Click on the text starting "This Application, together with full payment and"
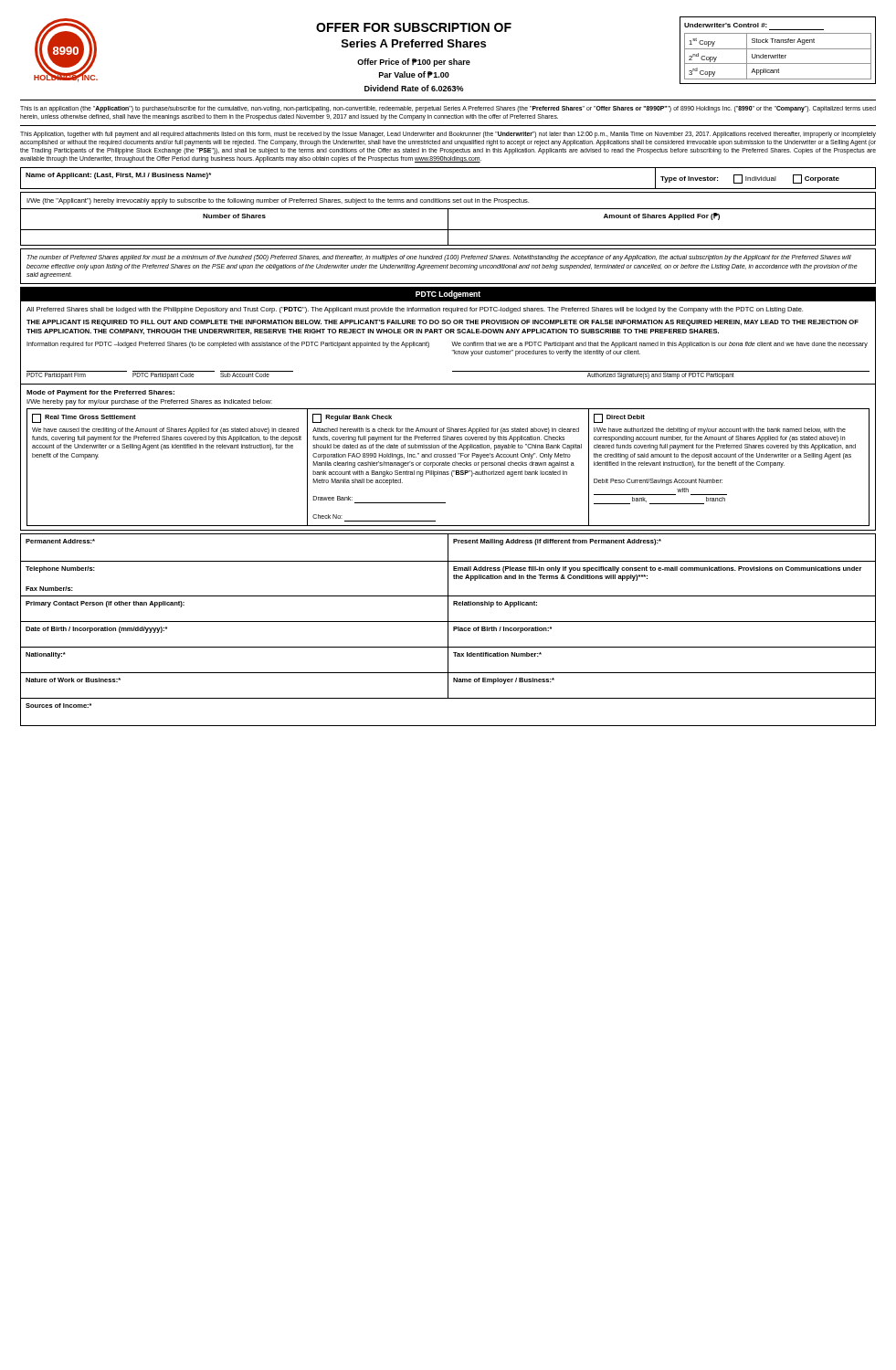The width and height of the screenshot is (896, 1370). pyautogui.click(x=448, y=146)
